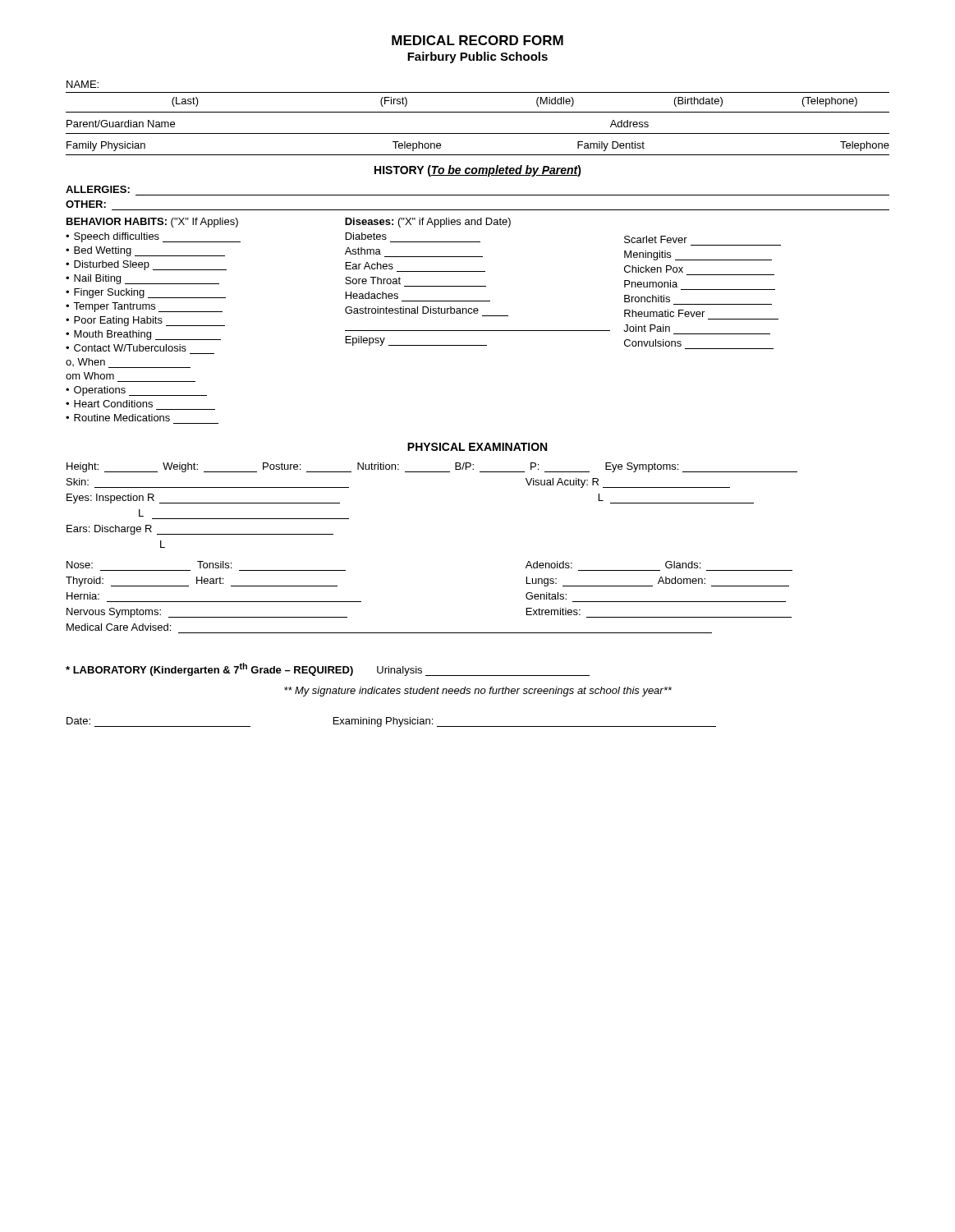Select the text that reads "ALLERGIES: OTHER:"
The image size is (955, 1232).
(x=478, y=197)
